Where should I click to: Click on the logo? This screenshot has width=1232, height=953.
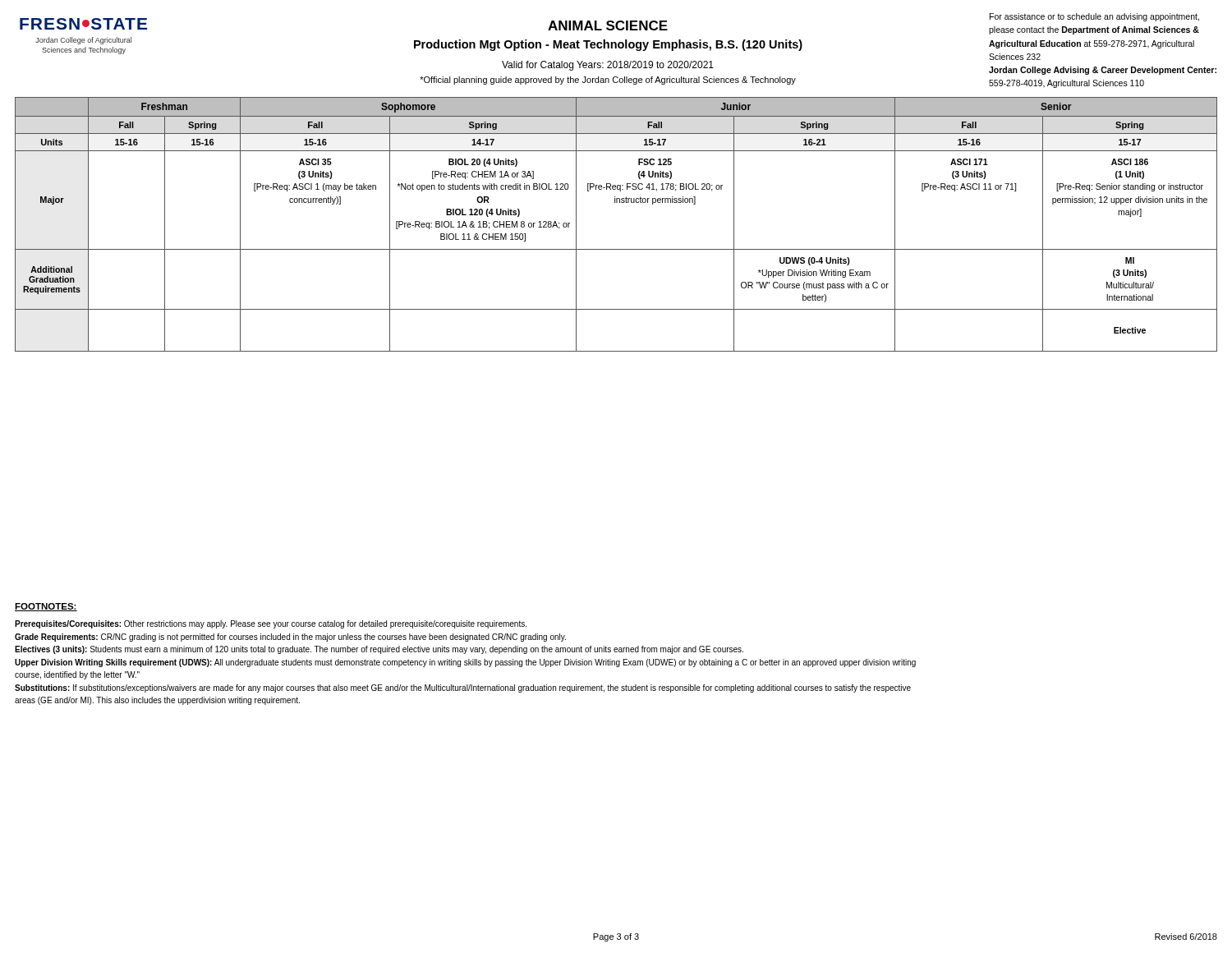[x=84, y=35]
